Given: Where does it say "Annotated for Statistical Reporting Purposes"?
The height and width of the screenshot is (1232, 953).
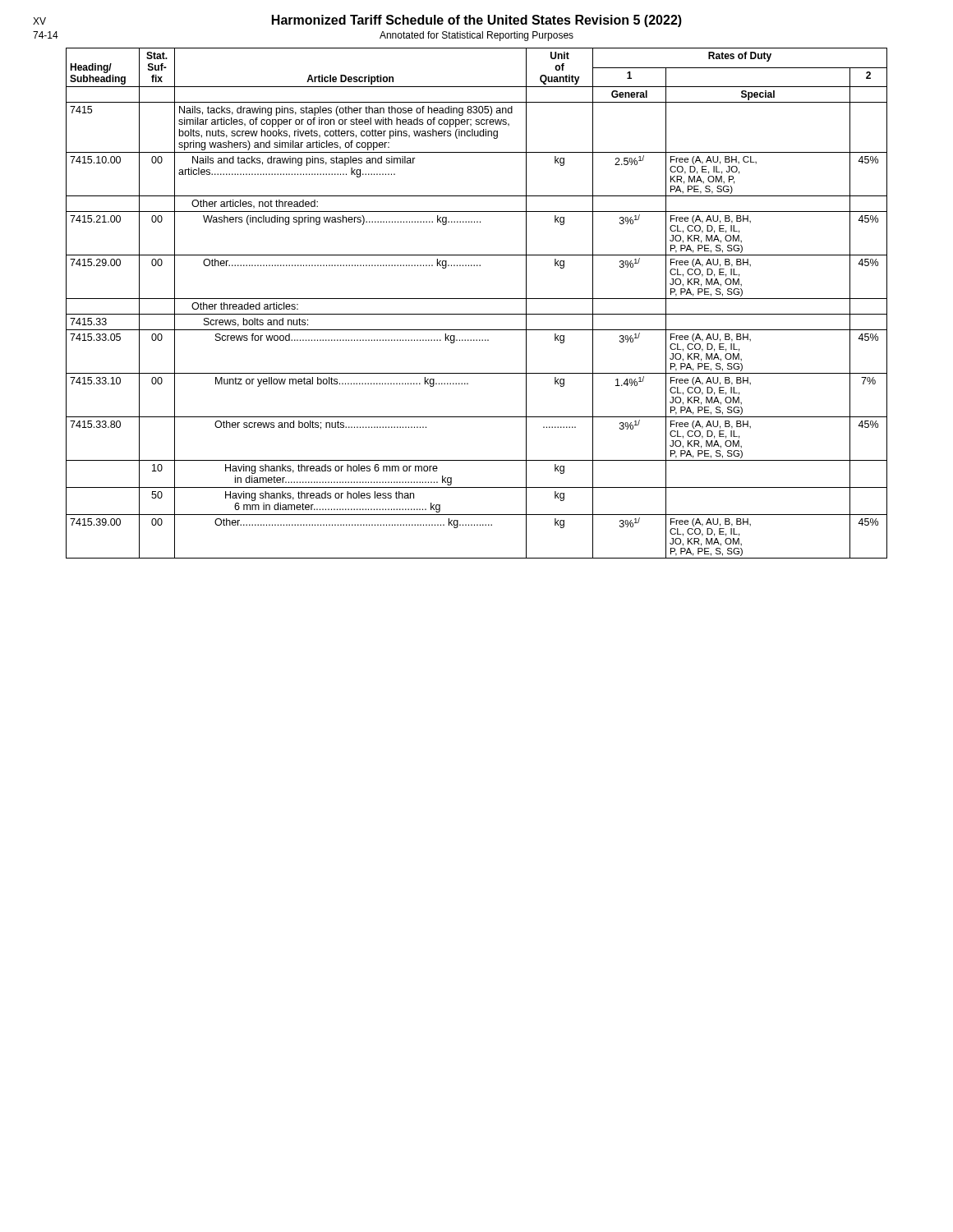Looking at the screenshot, I should tap(476, 35).
